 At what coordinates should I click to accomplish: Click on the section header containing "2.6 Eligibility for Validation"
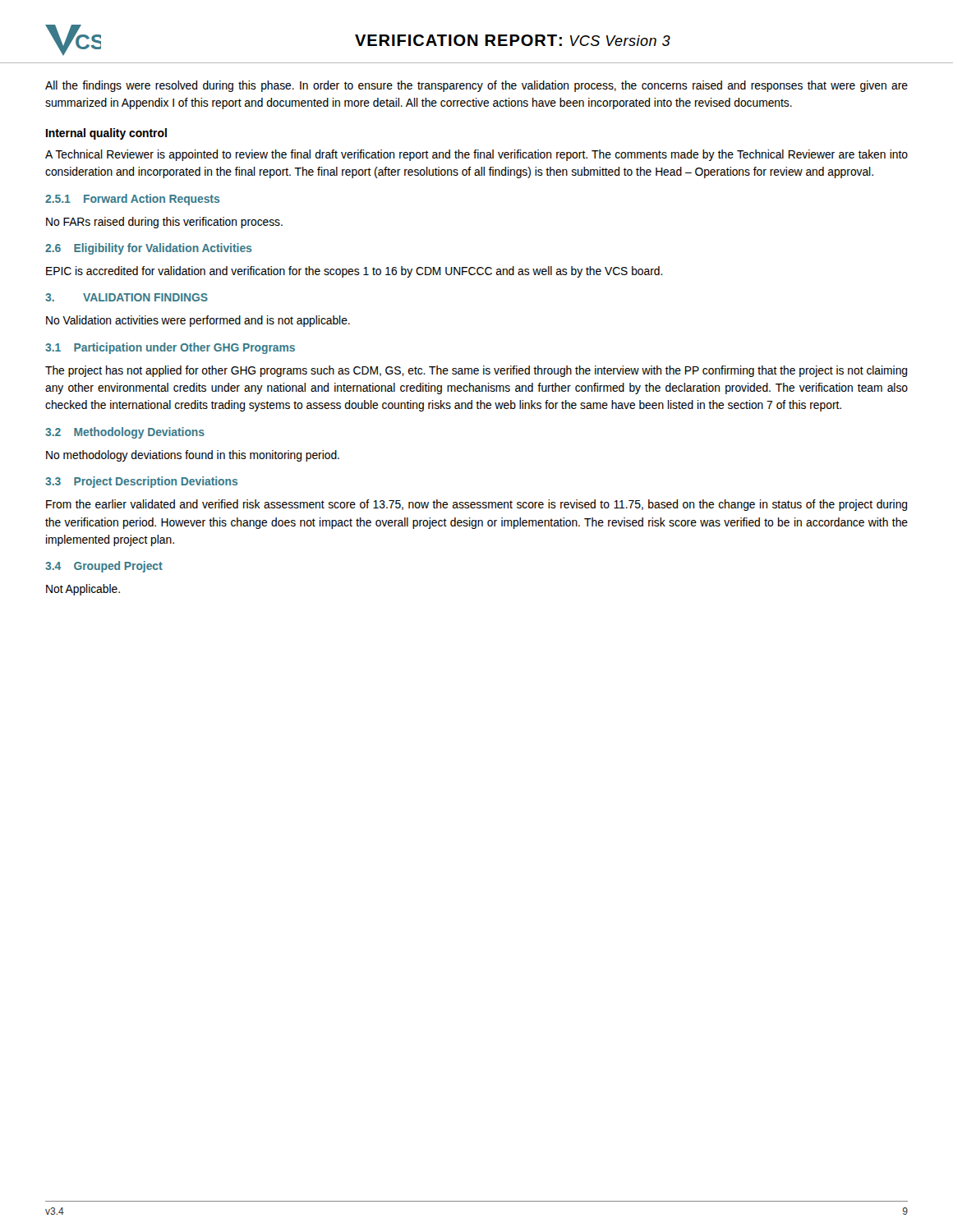tap(149, 248)
